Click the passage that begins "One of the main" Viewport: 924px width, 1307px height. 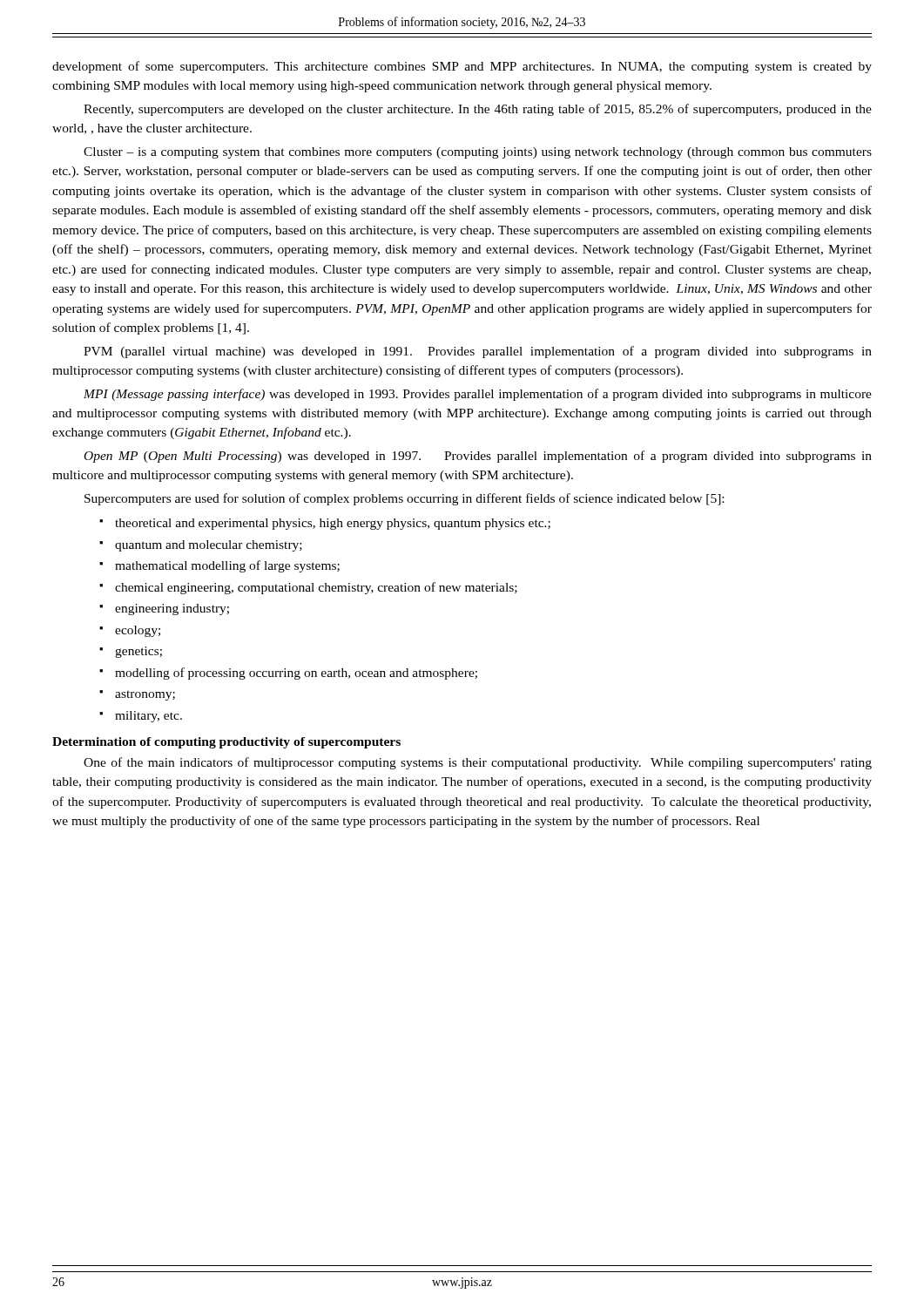click(462, 792)
